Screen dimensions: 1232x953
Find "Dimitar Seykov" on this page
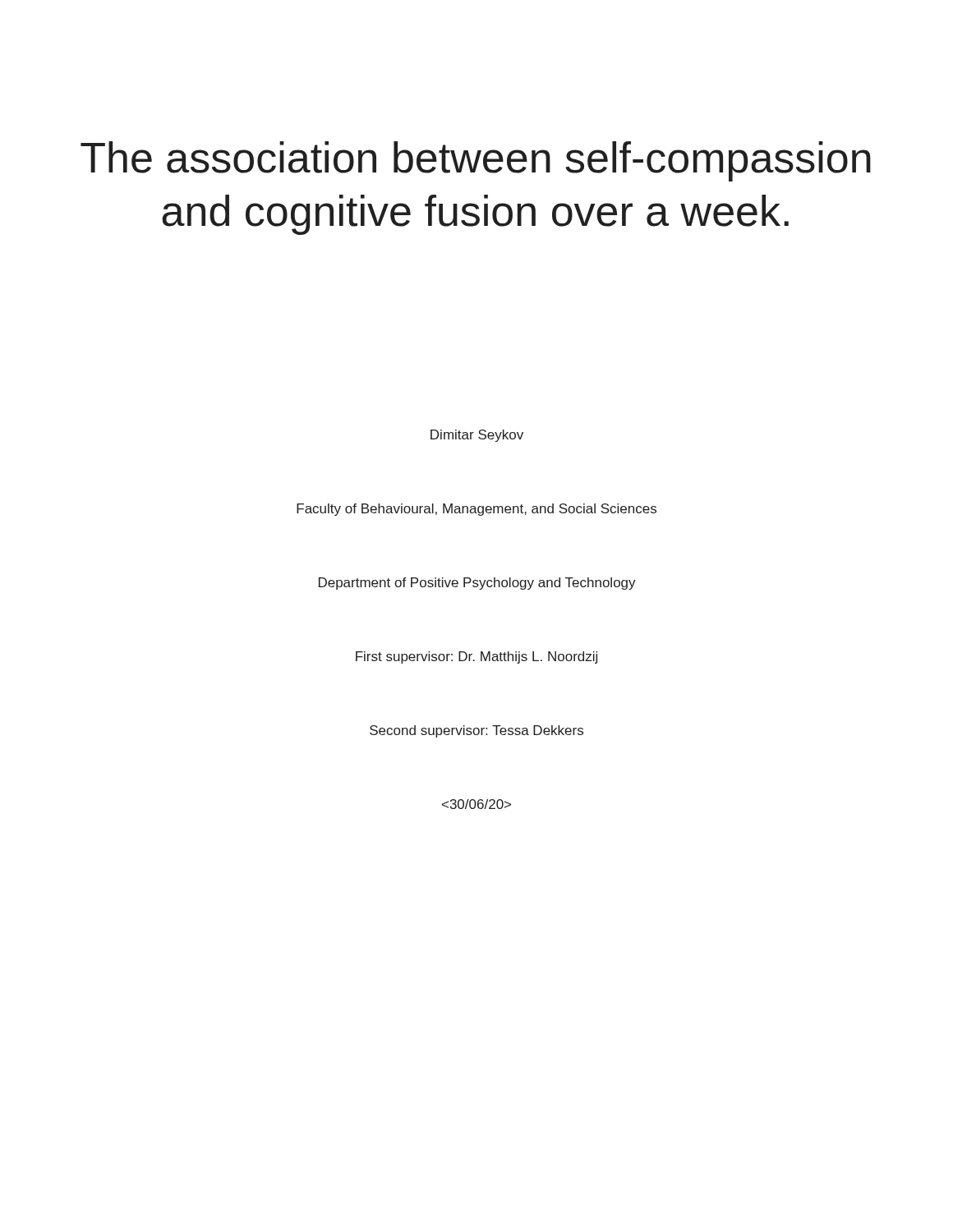coord(476,435)
